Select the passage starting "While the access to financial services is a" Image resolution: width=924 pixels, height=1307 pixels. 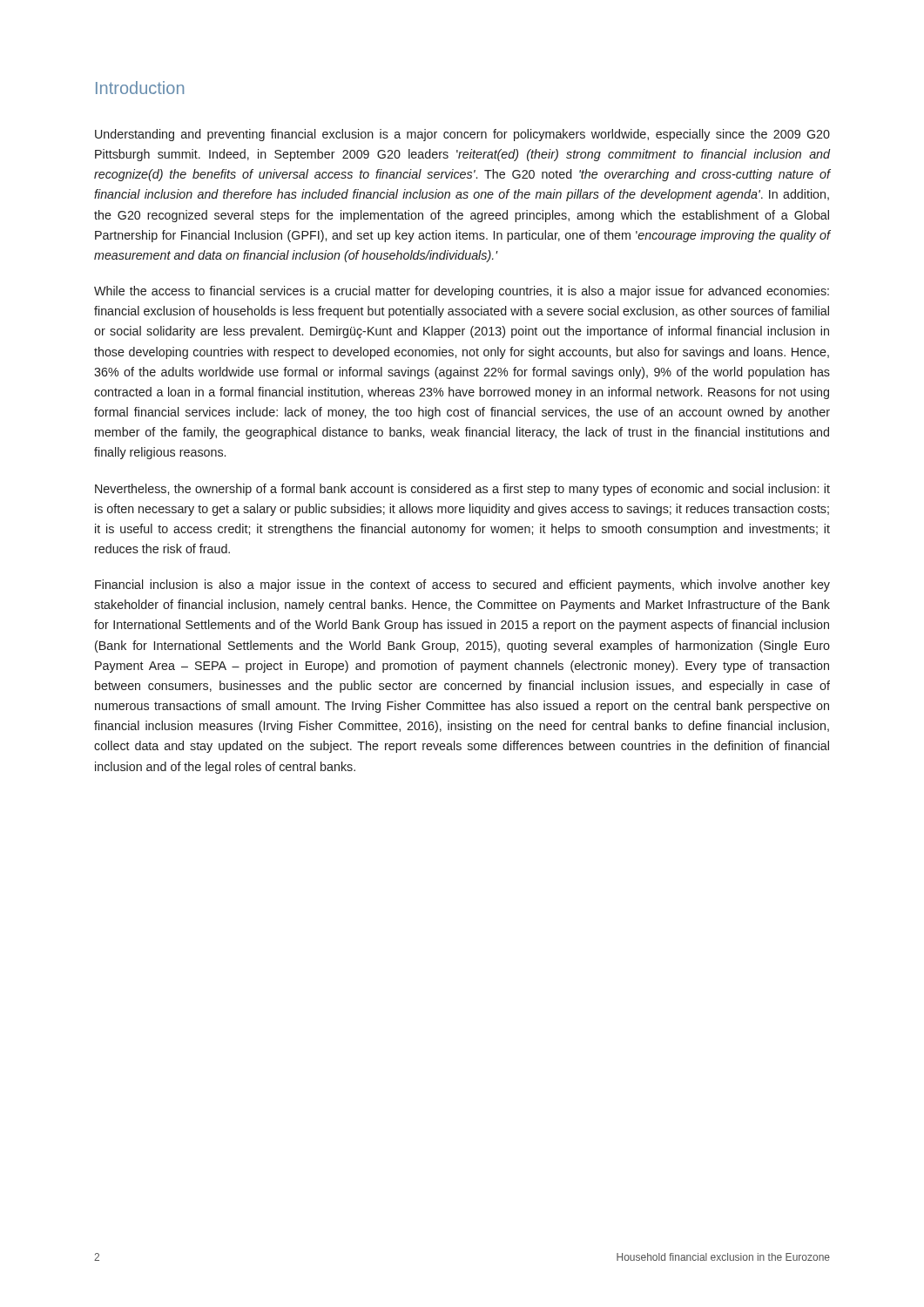(462, 372)
